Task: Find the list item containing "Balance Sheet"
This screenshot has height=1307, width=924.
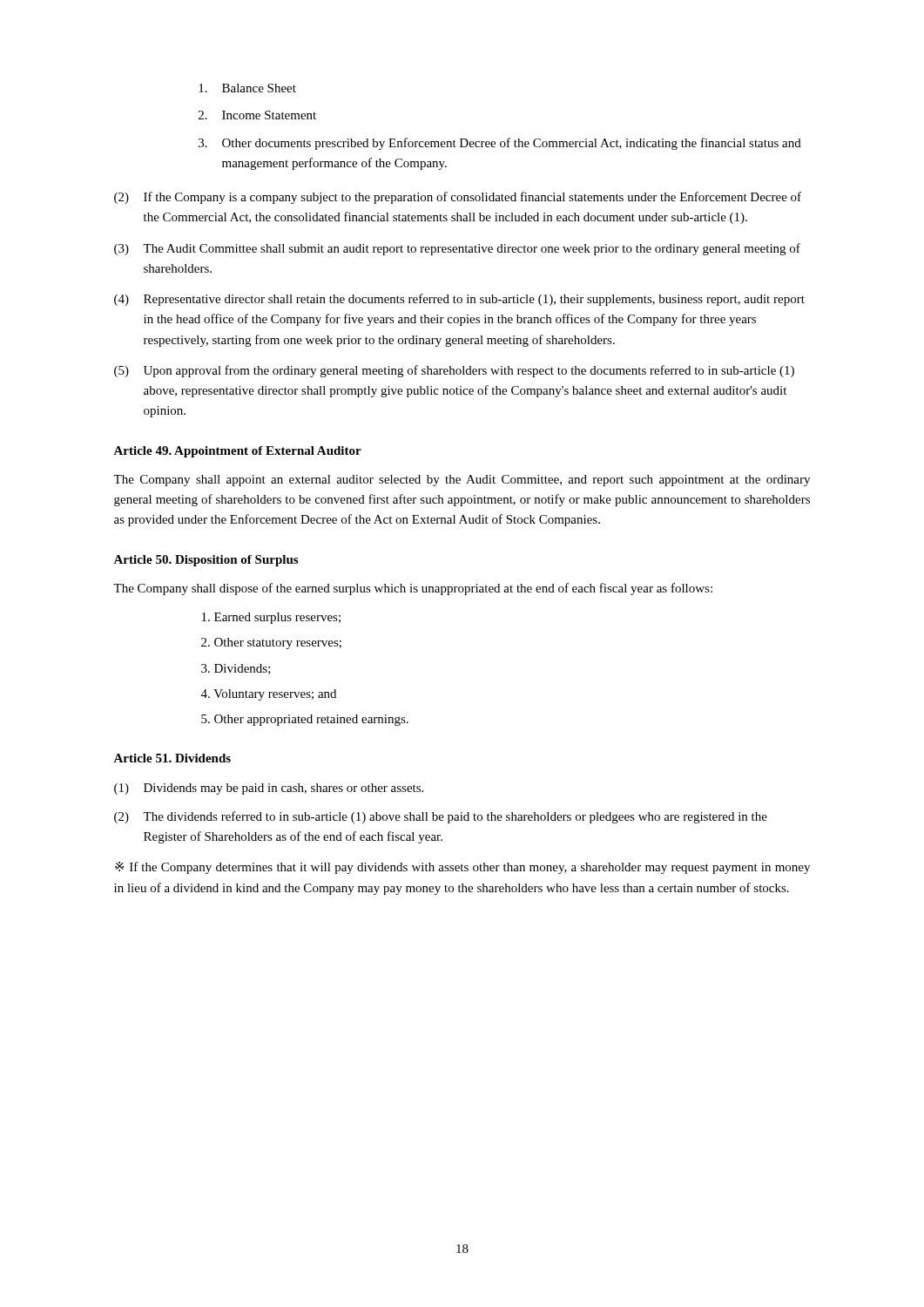Action: (x=247, y=88)
